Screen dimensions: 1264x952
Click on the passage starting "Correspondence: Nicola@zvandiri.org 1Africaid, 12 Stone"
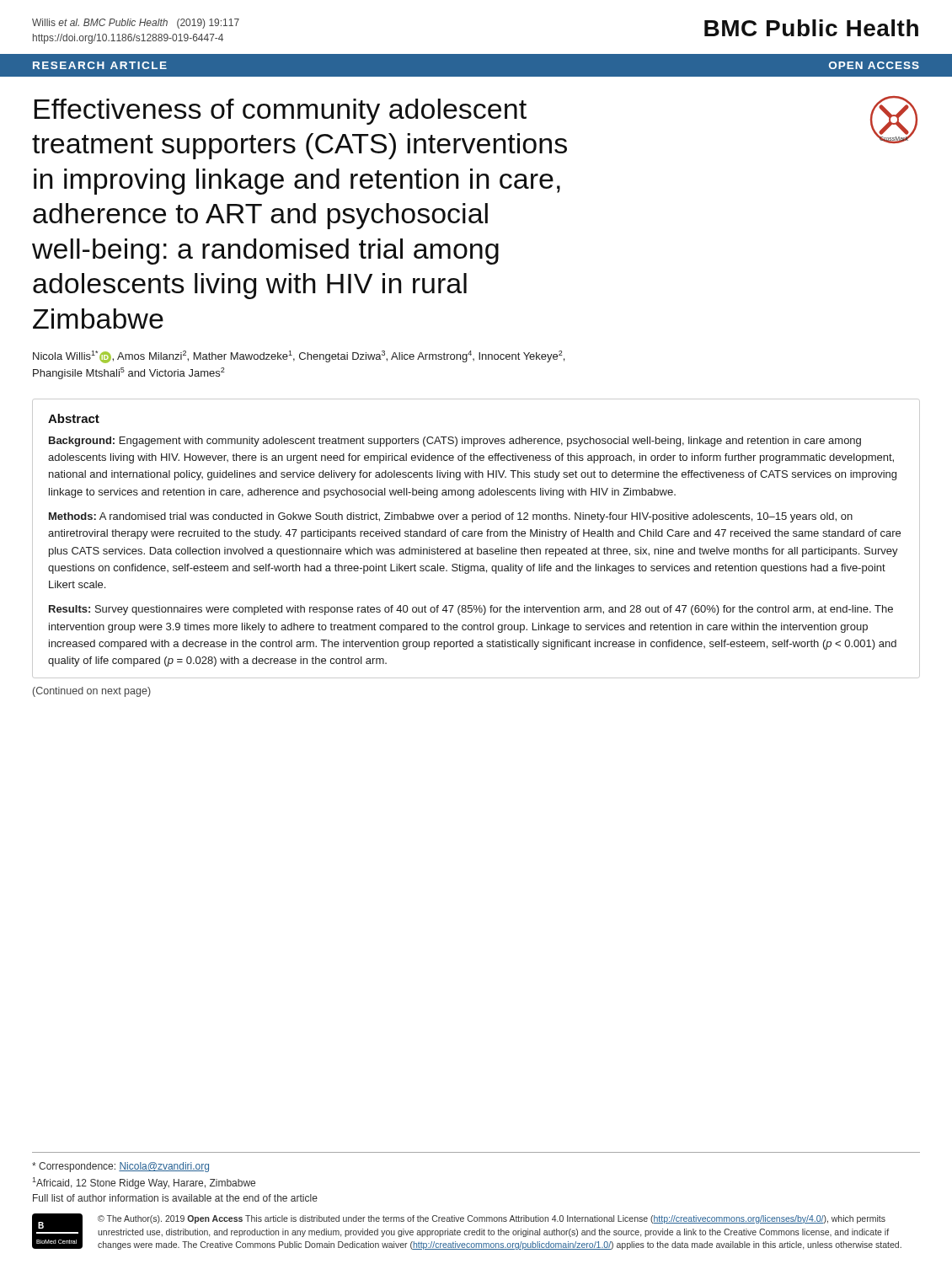point(175,1182)
